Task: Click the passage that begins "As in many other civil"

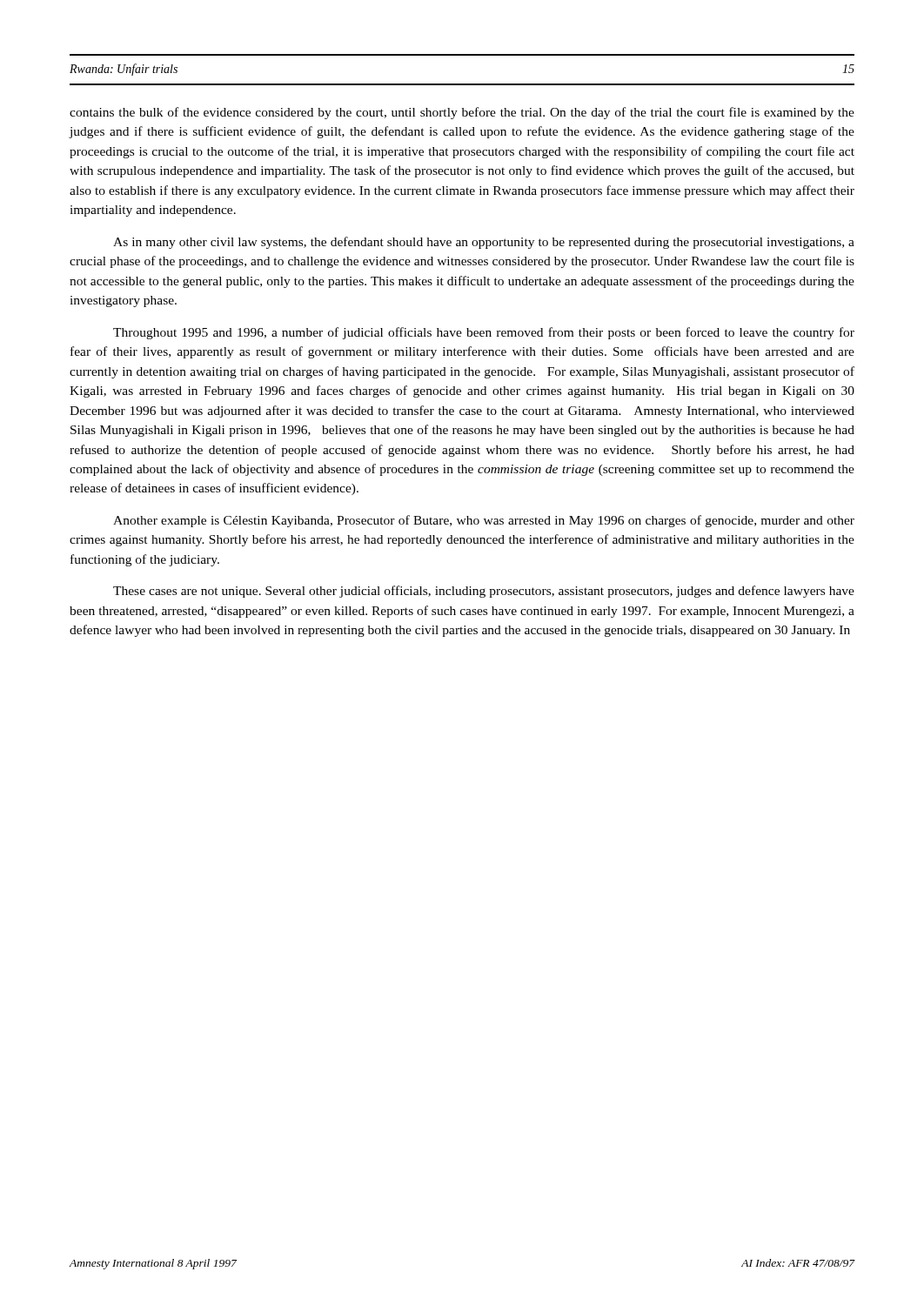Action: point(462,271)
